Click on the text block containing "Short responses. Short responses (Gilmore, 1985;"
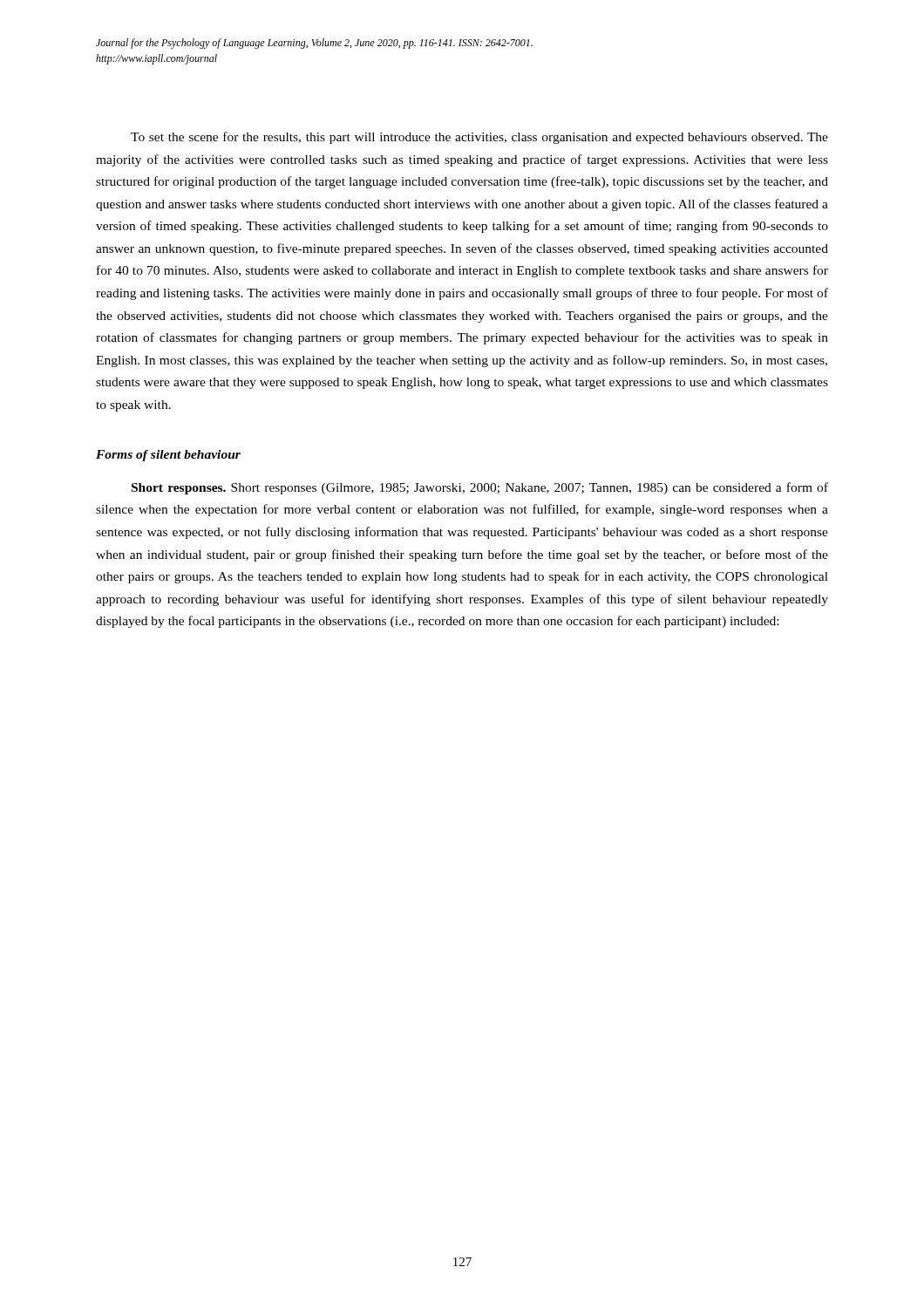The image size is (924, 1308). click(x=462, y=554)
